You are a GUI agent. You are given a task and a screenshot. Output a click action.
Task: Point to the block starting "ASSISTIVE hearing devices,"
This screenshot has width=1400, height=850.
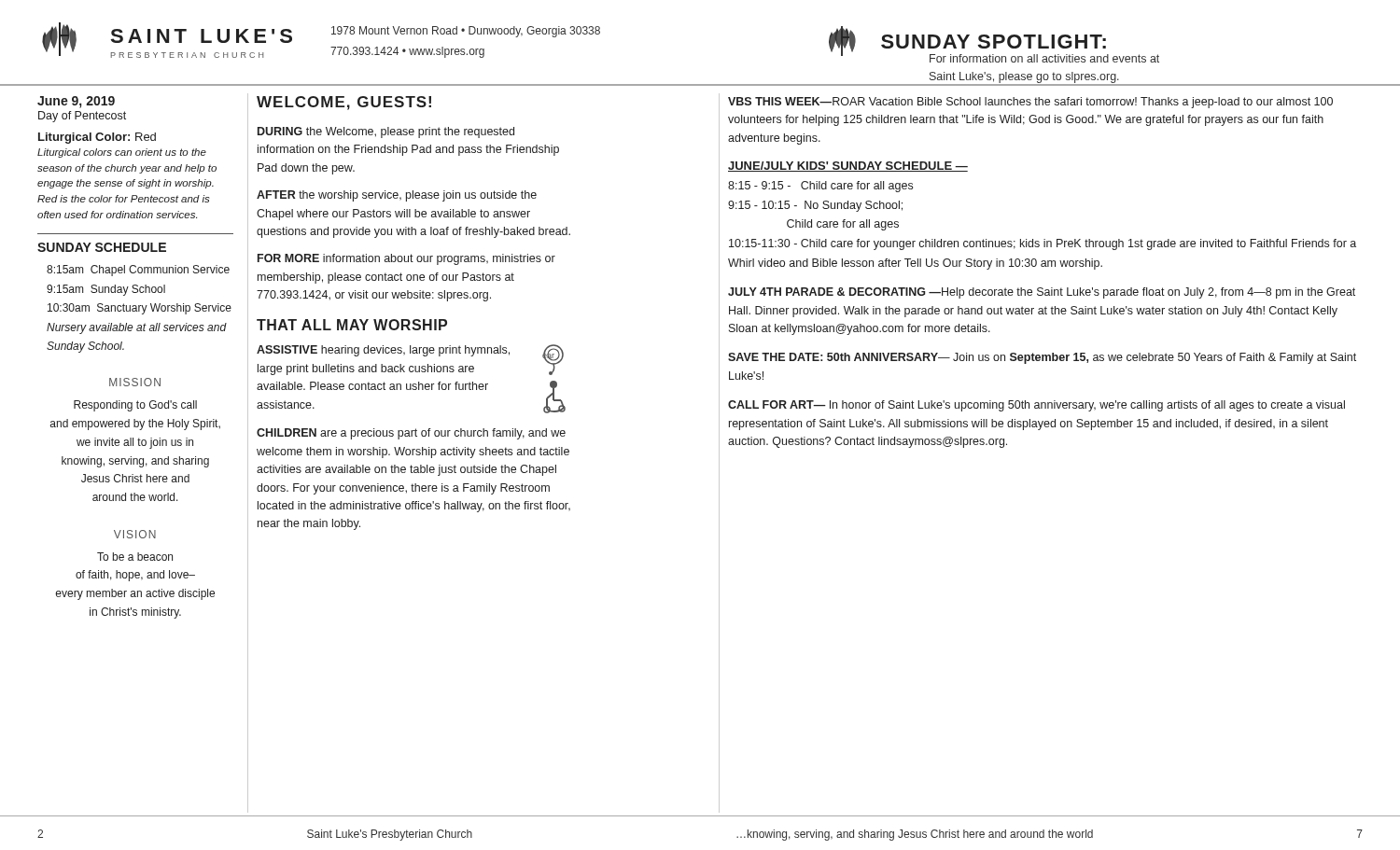point(415,379)
